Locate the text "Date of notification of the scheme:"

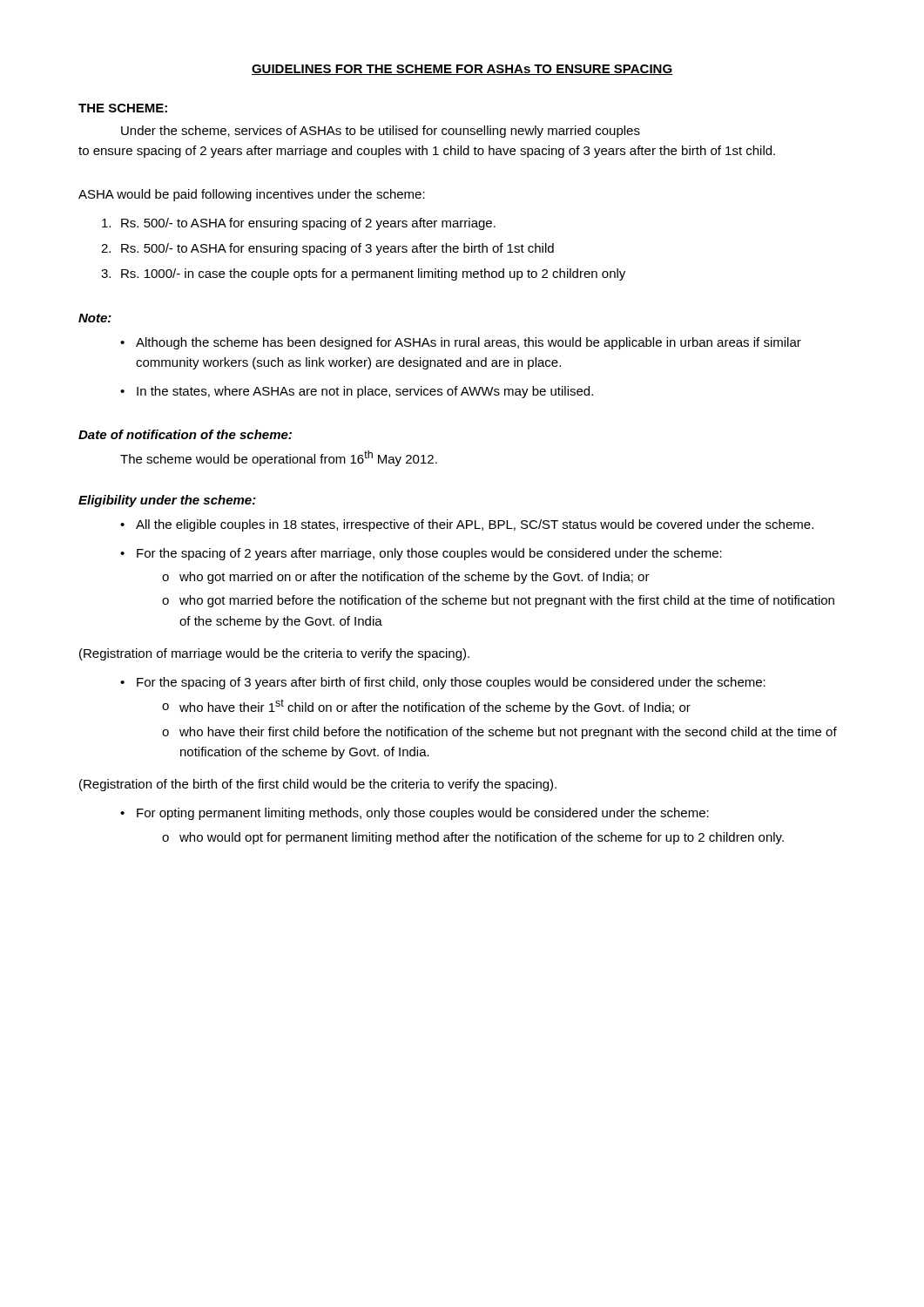[185, 435]
